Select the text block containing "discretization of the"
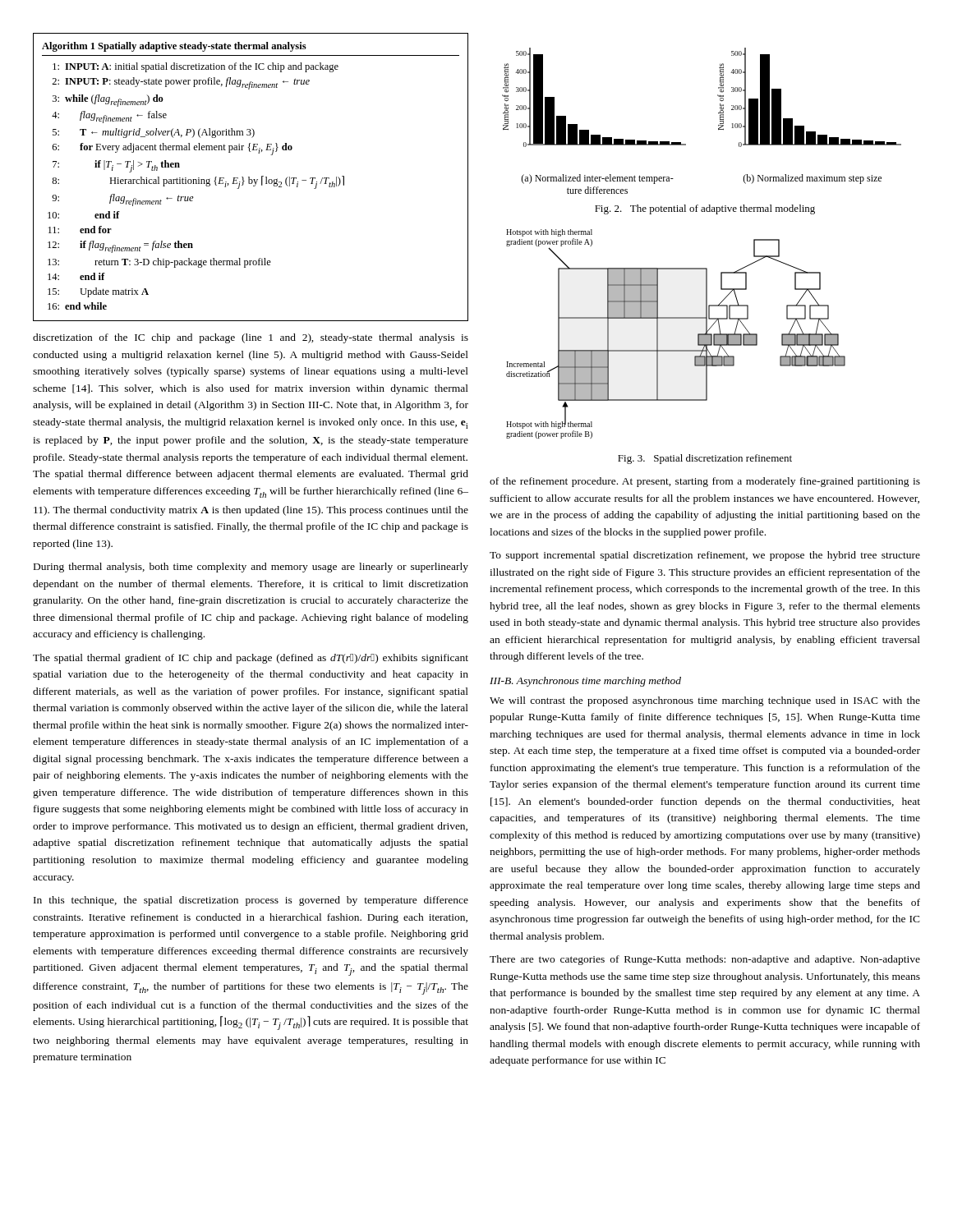This screenshot has width=953, height=1232. click(251, 440)
